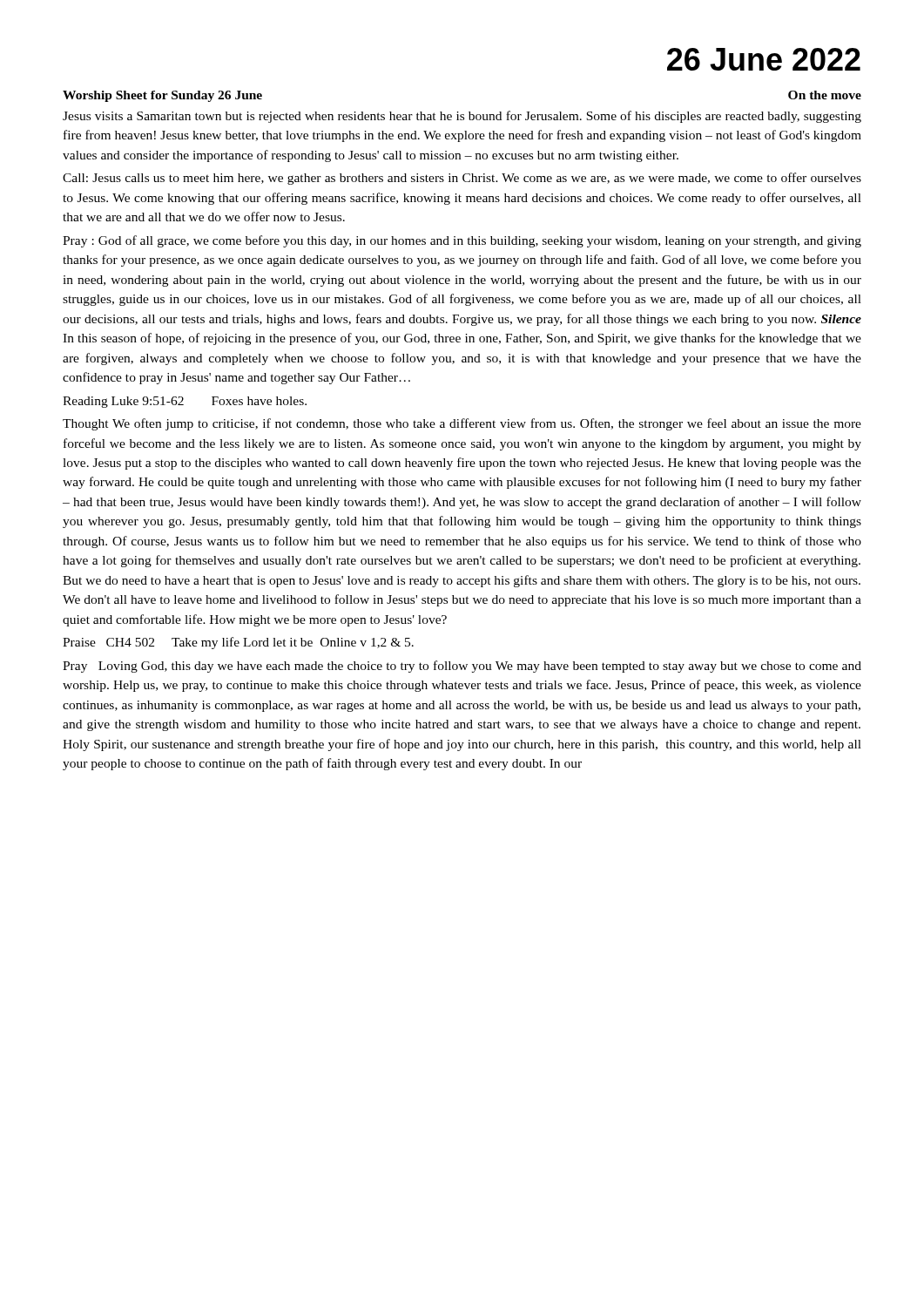Image resolution: width=924 pixels, height=1307 pixels.
Task: Select the block starting "Pray : God of all"
Action: [x=462, y=308]
